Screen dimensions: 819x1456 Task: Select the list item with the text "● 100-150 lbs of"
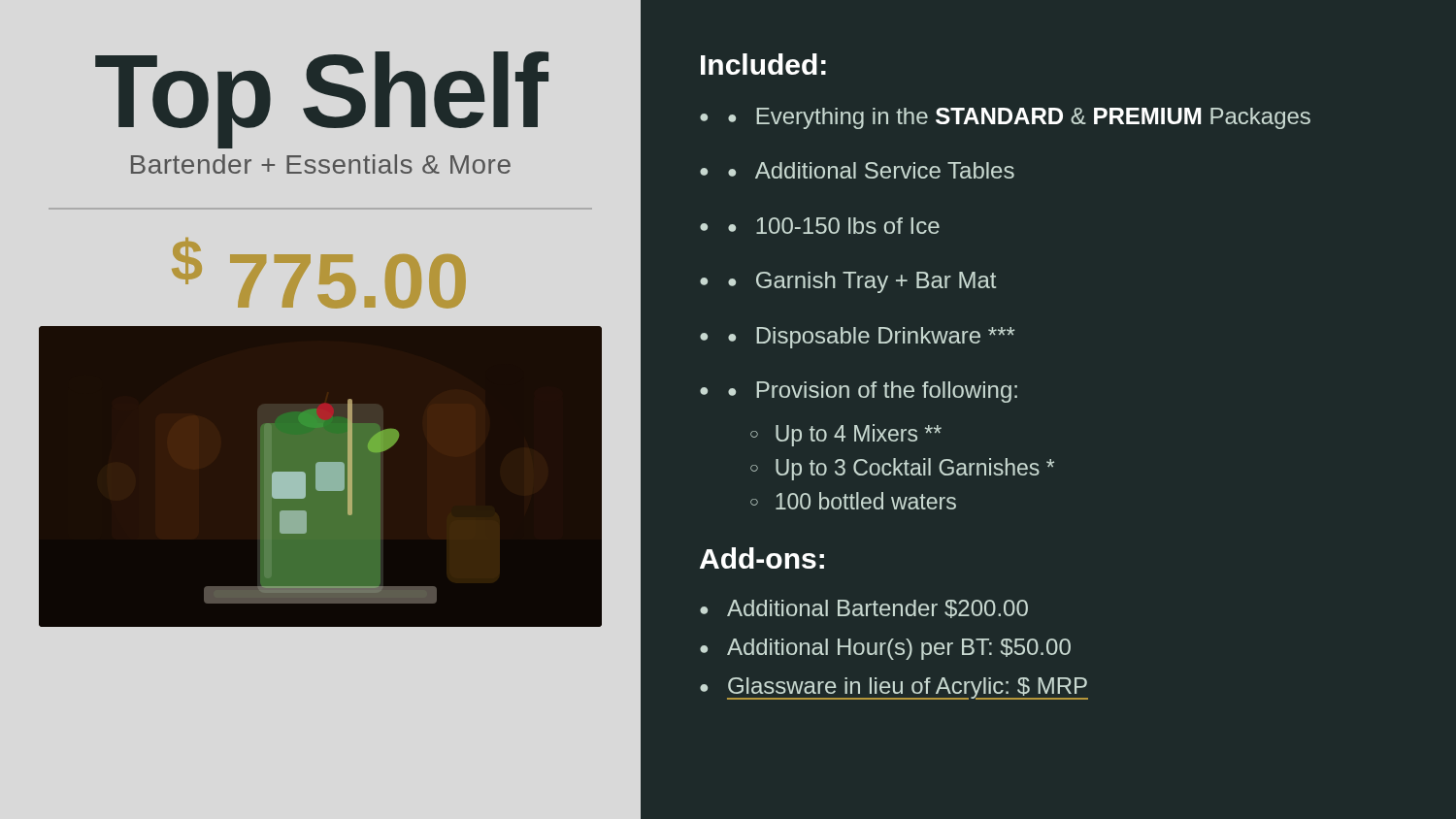coord(820,226)
